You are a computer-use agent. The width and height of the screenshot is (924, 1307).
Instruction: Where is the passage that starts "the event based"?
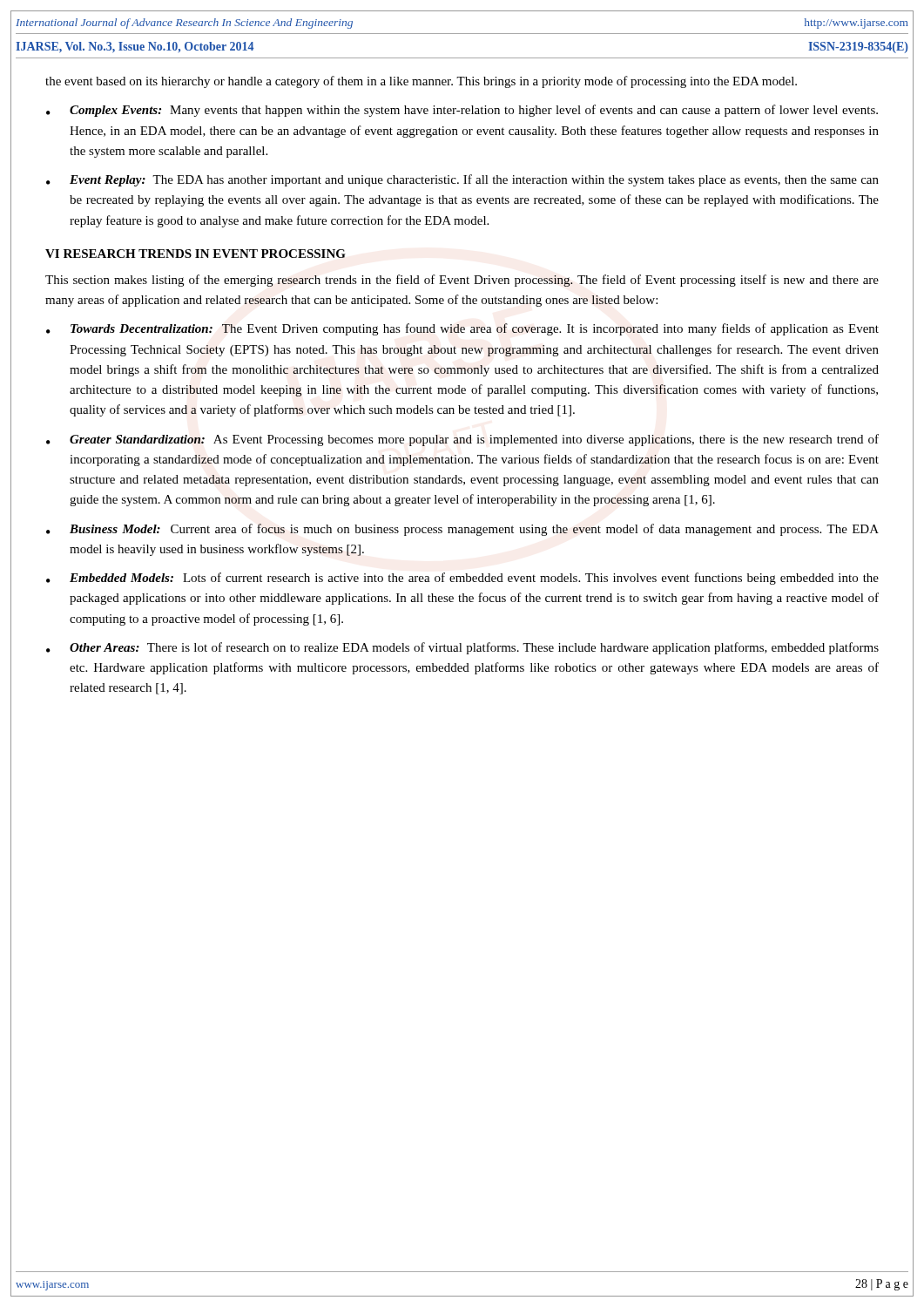click(422, 81)
